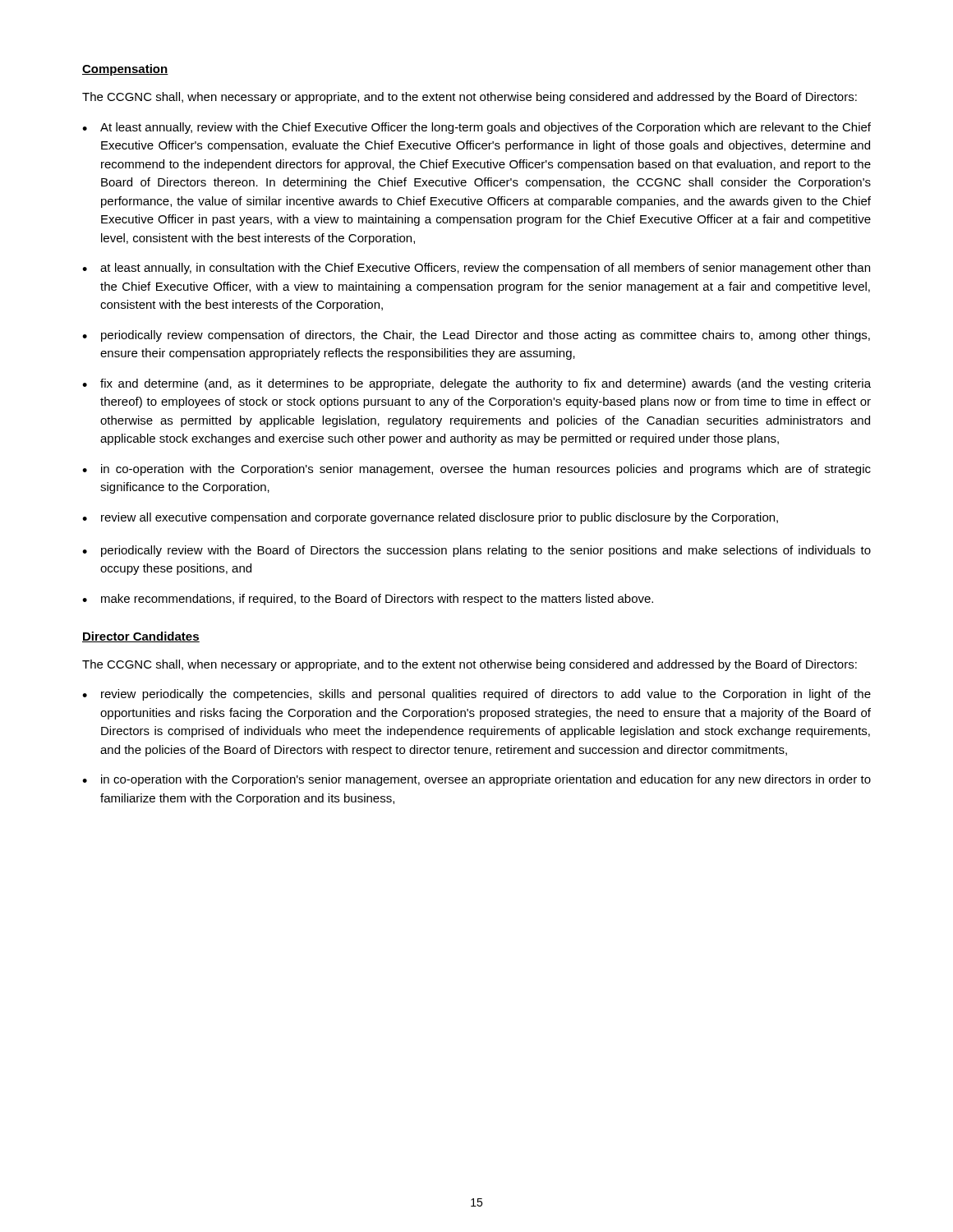Where is the passage that starts "• at least annually, in consultation with"?
This screenshot has height=1232, width=953.
(476, 286)
